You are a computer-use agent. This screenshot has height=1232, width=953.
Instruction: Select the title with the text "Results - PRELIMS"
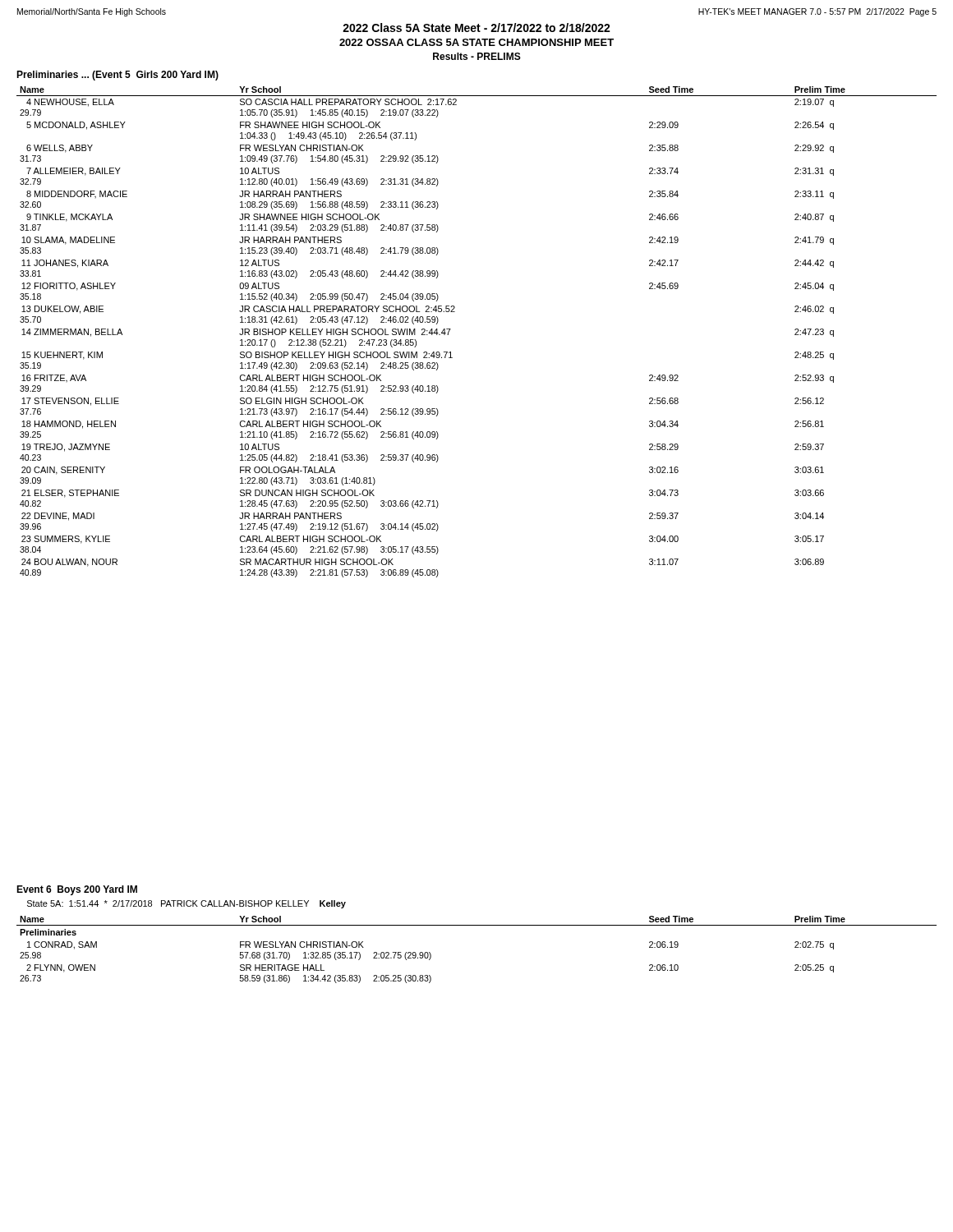tap(476, 57)
